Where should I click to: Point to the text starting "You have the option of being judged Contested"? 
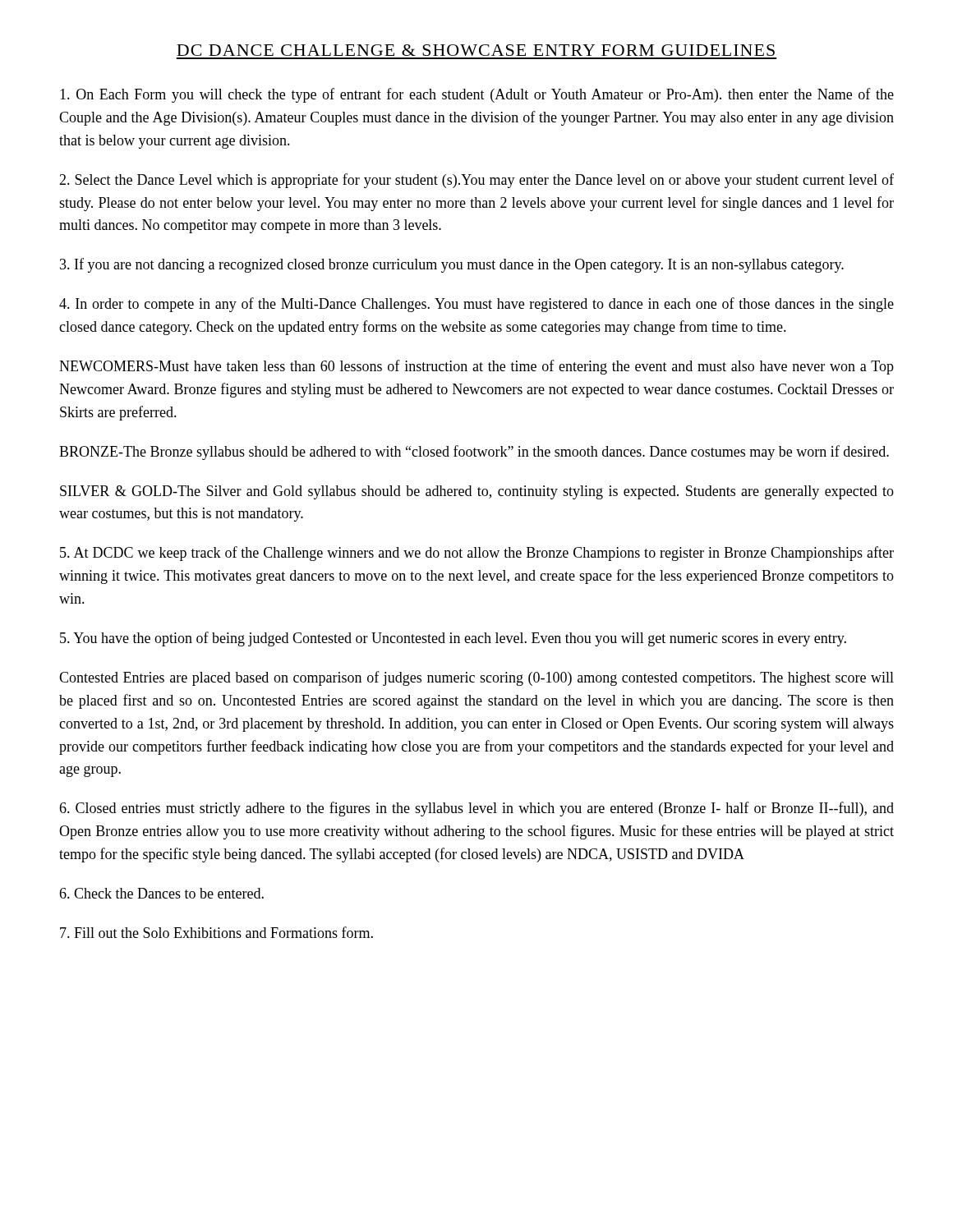(453, 638)
